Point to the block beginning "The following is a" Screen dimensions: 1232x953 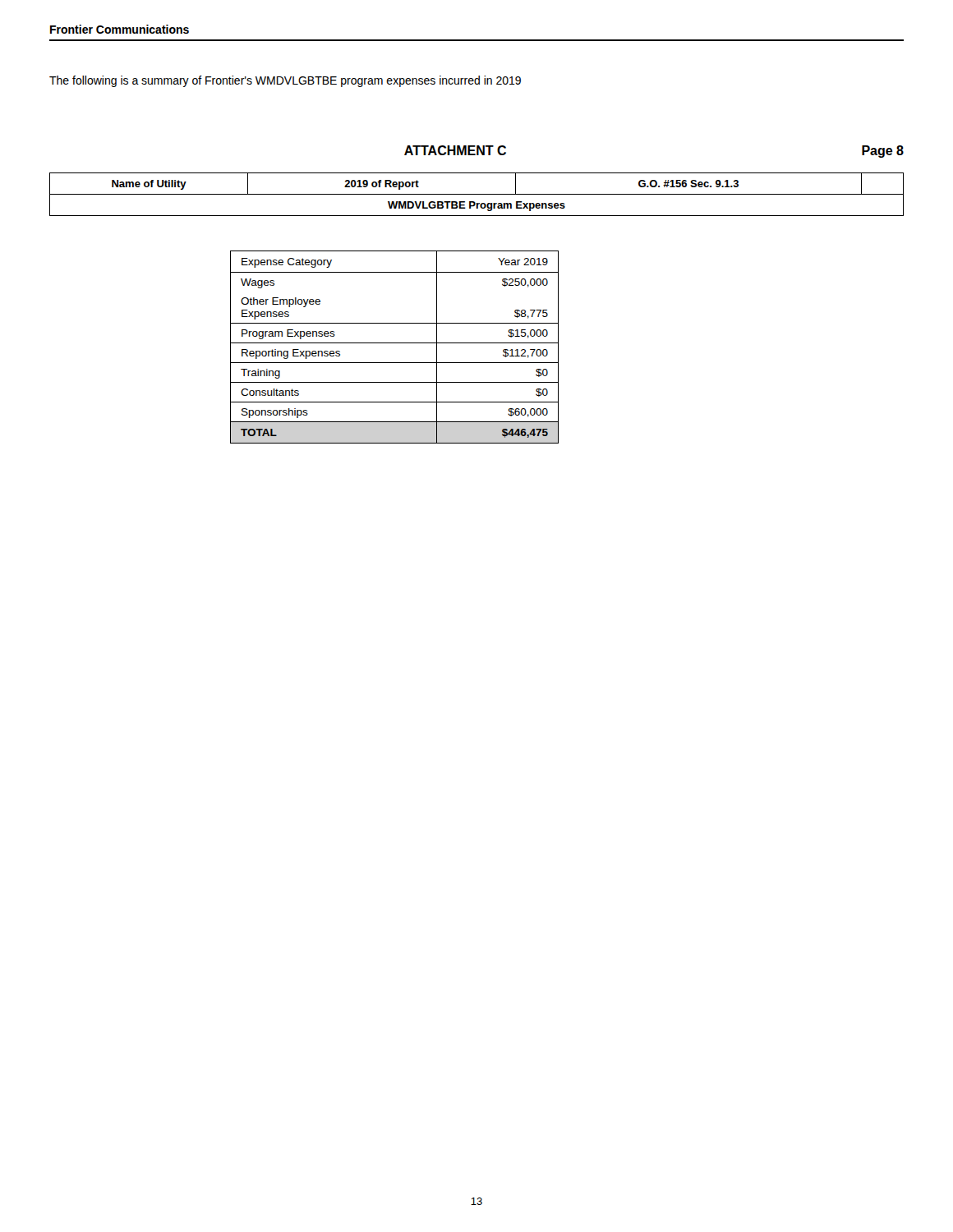(x=285, y=81)
